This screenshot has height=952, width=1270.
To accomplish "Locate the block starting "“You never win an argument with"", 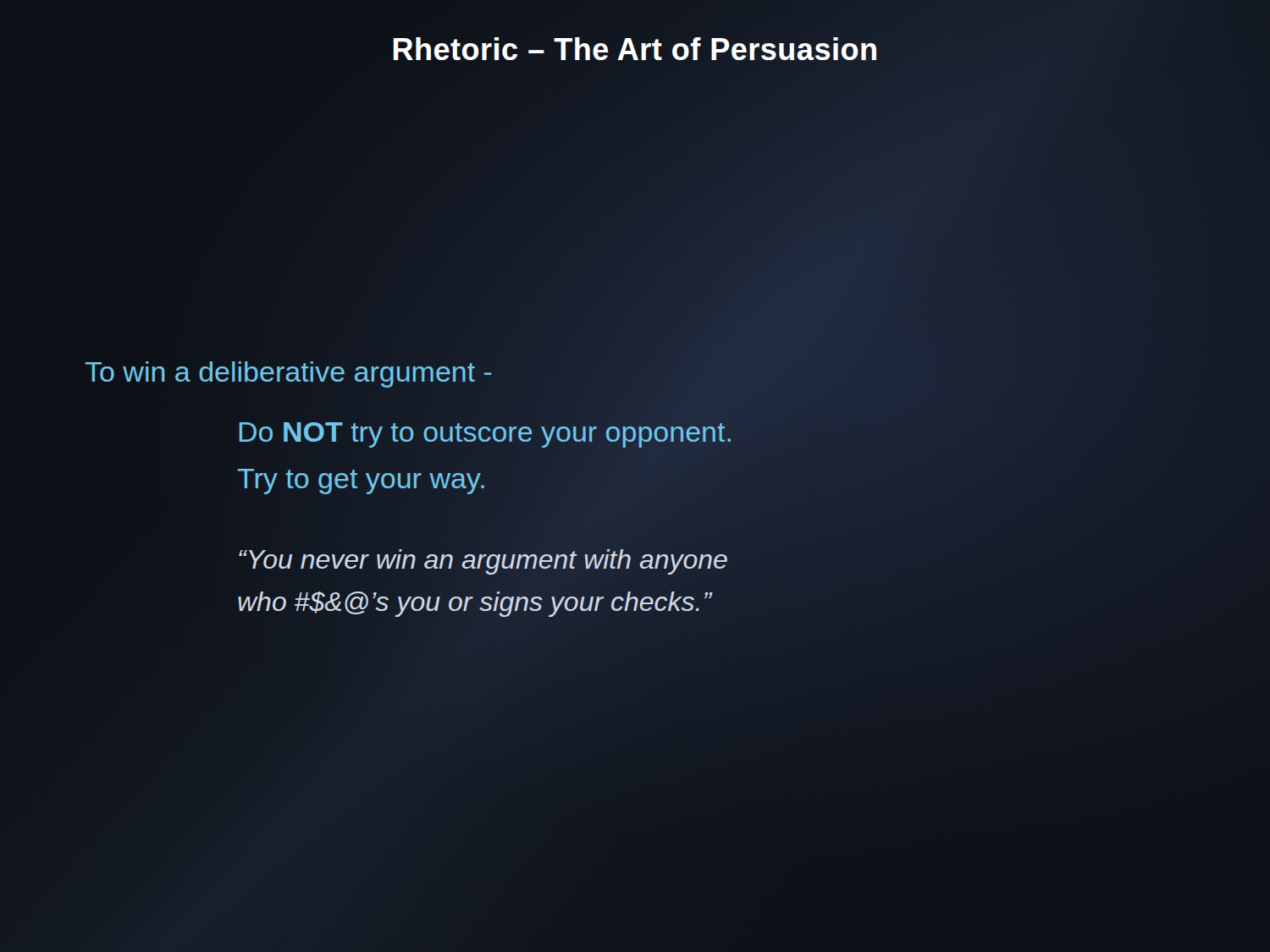I will (483, 580).
